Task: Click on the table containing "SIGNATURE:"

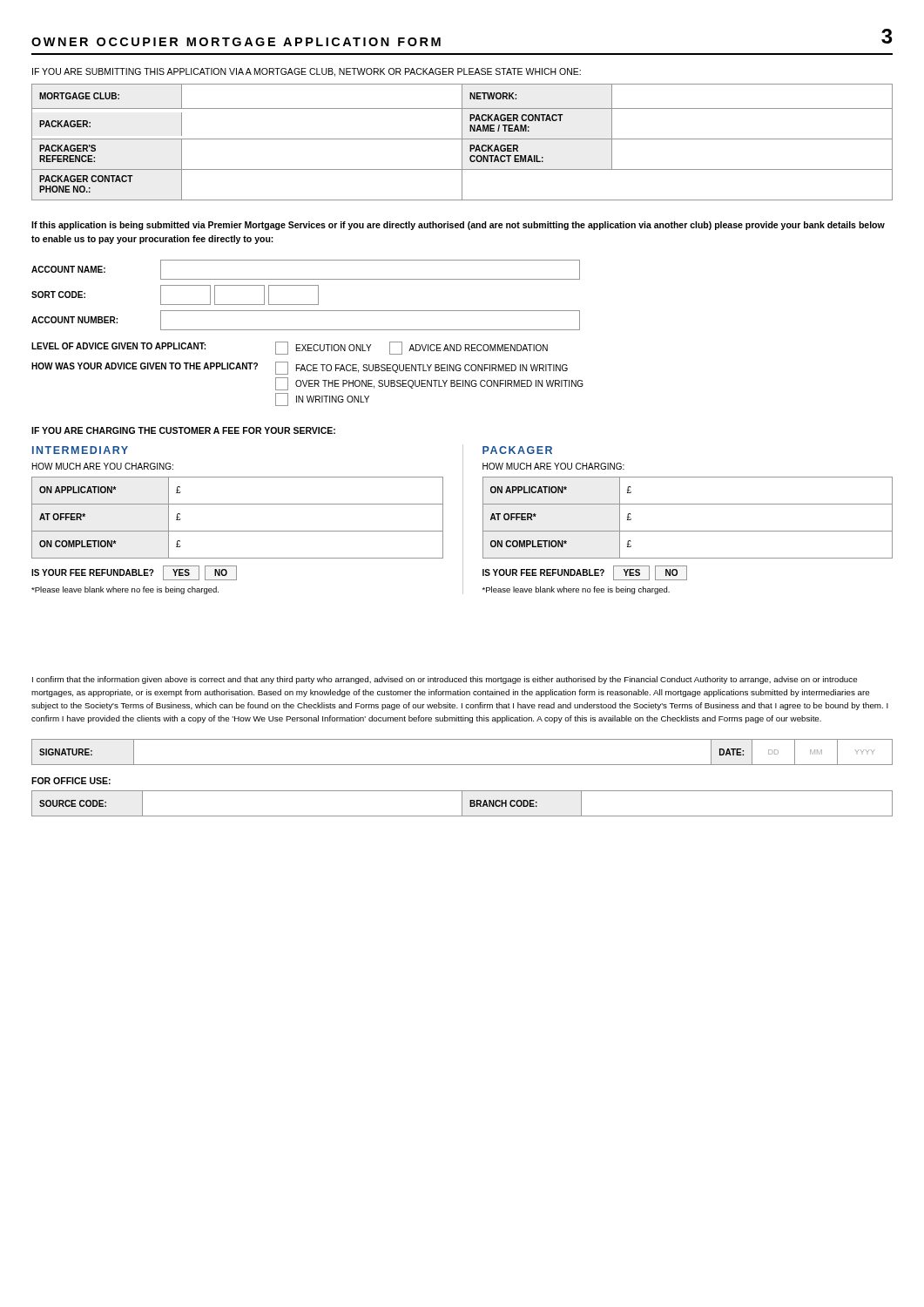Action: [462, 752]
